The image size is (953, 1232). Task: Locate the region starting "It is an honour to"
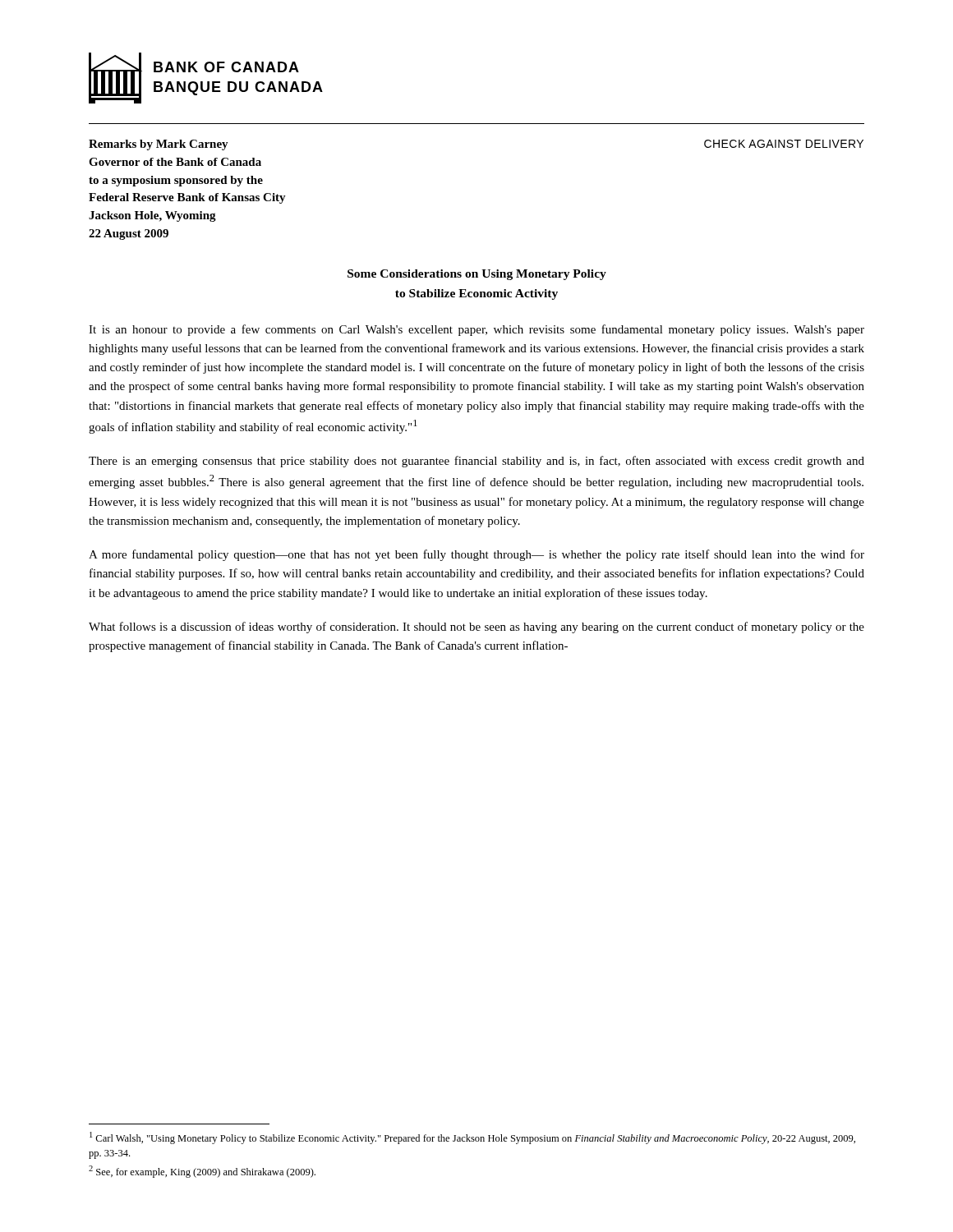click(476, 378)
